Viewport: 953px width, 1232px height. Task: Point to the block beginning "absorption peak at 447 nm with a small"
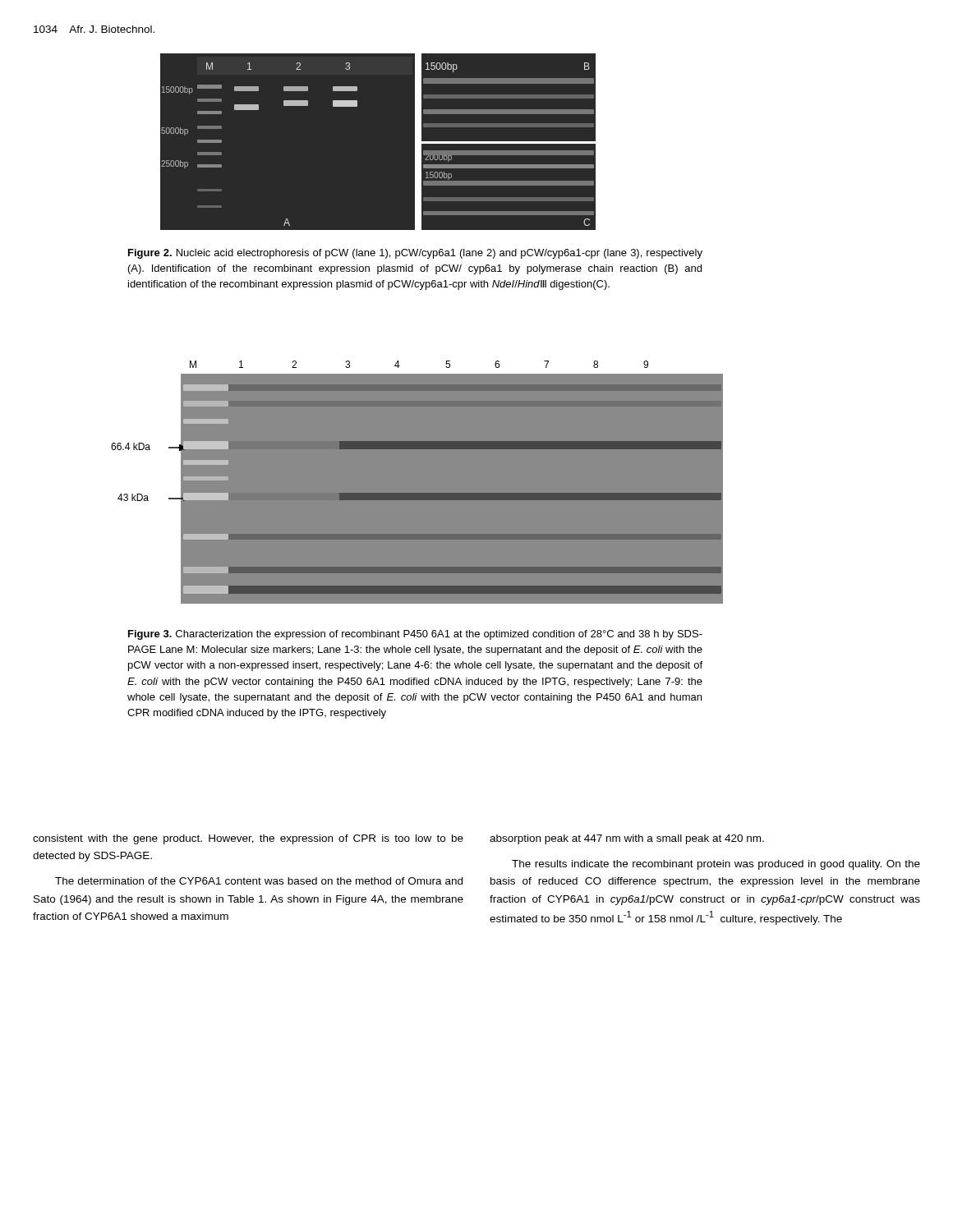coord(705,878)
